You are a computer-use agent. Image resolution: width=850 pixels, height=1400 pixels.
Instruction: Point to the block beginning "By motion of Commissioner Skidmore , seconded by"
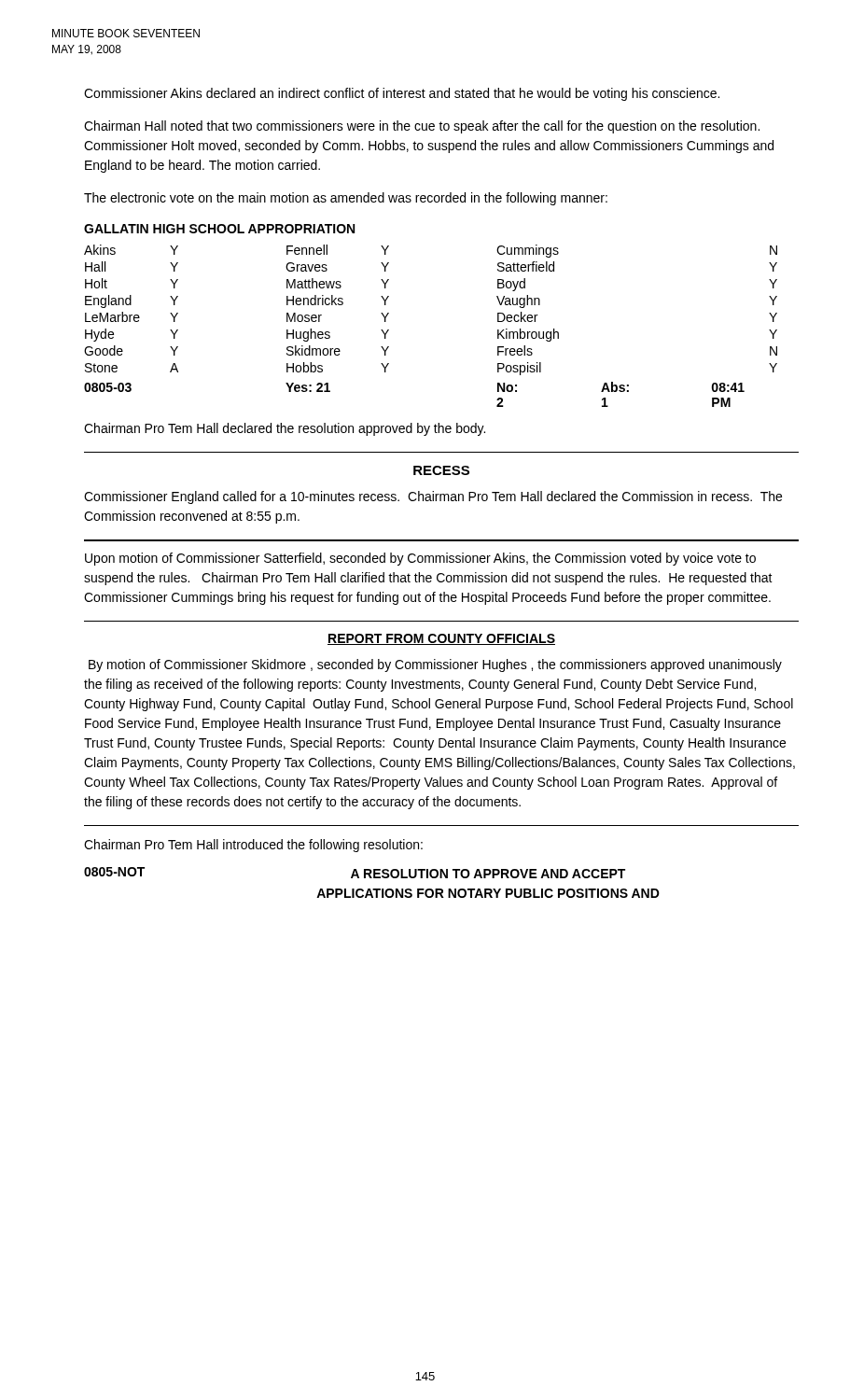point(440,733)
